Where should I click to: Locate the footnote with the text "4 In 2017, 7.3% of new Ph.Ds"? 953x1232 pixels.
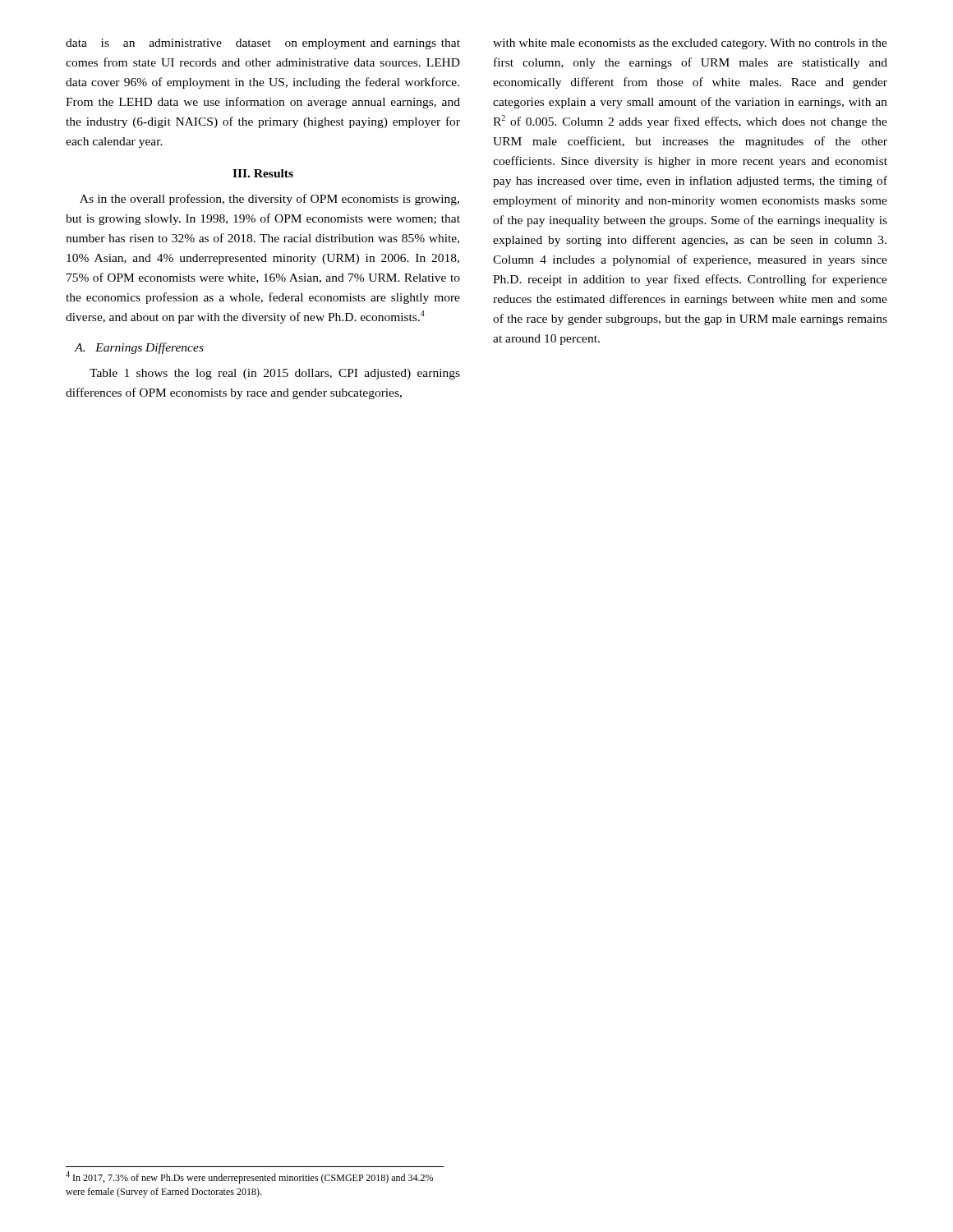tap(250, 1184)
